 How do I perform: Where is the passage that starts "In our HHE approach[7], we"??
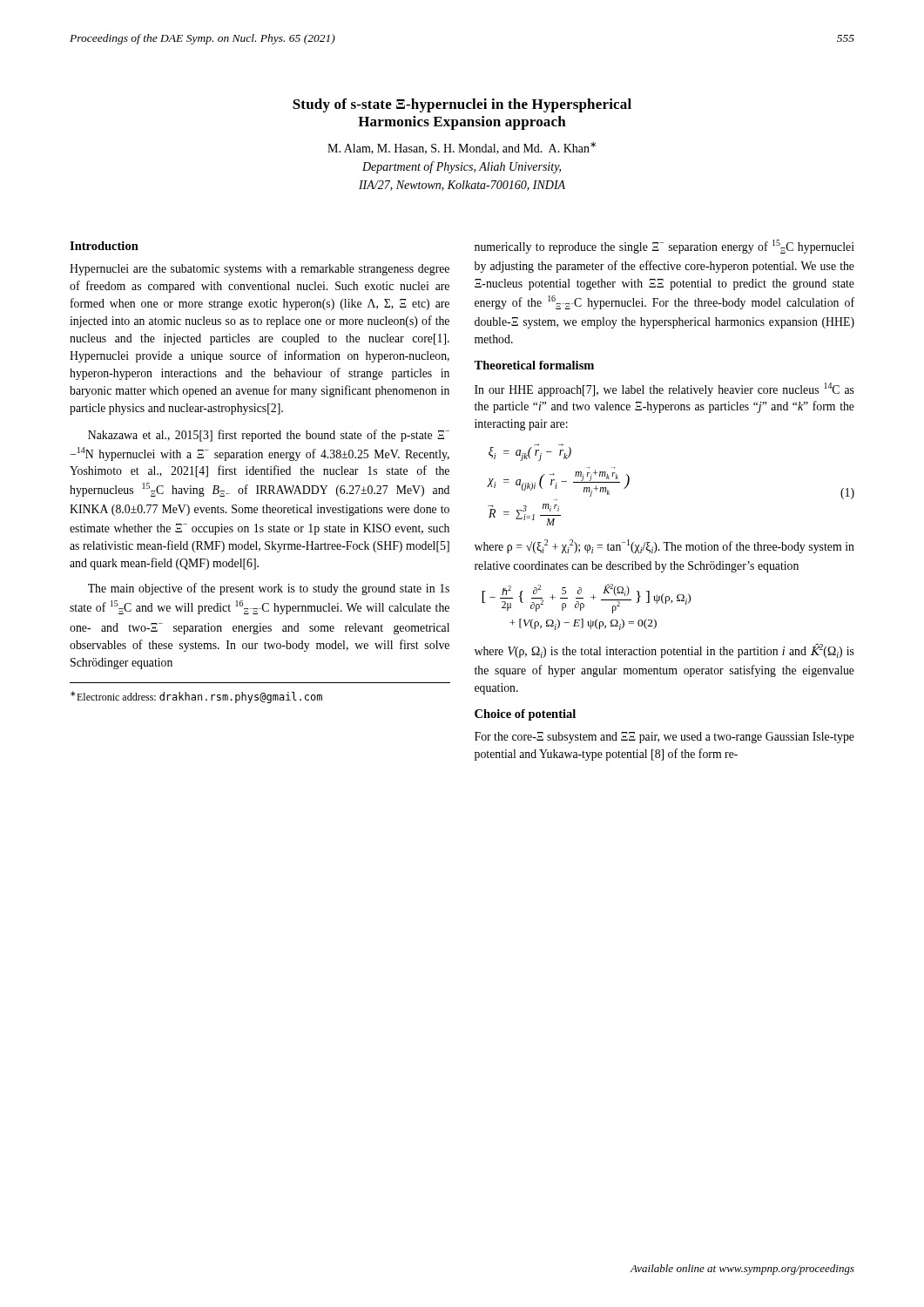(664, 406)
